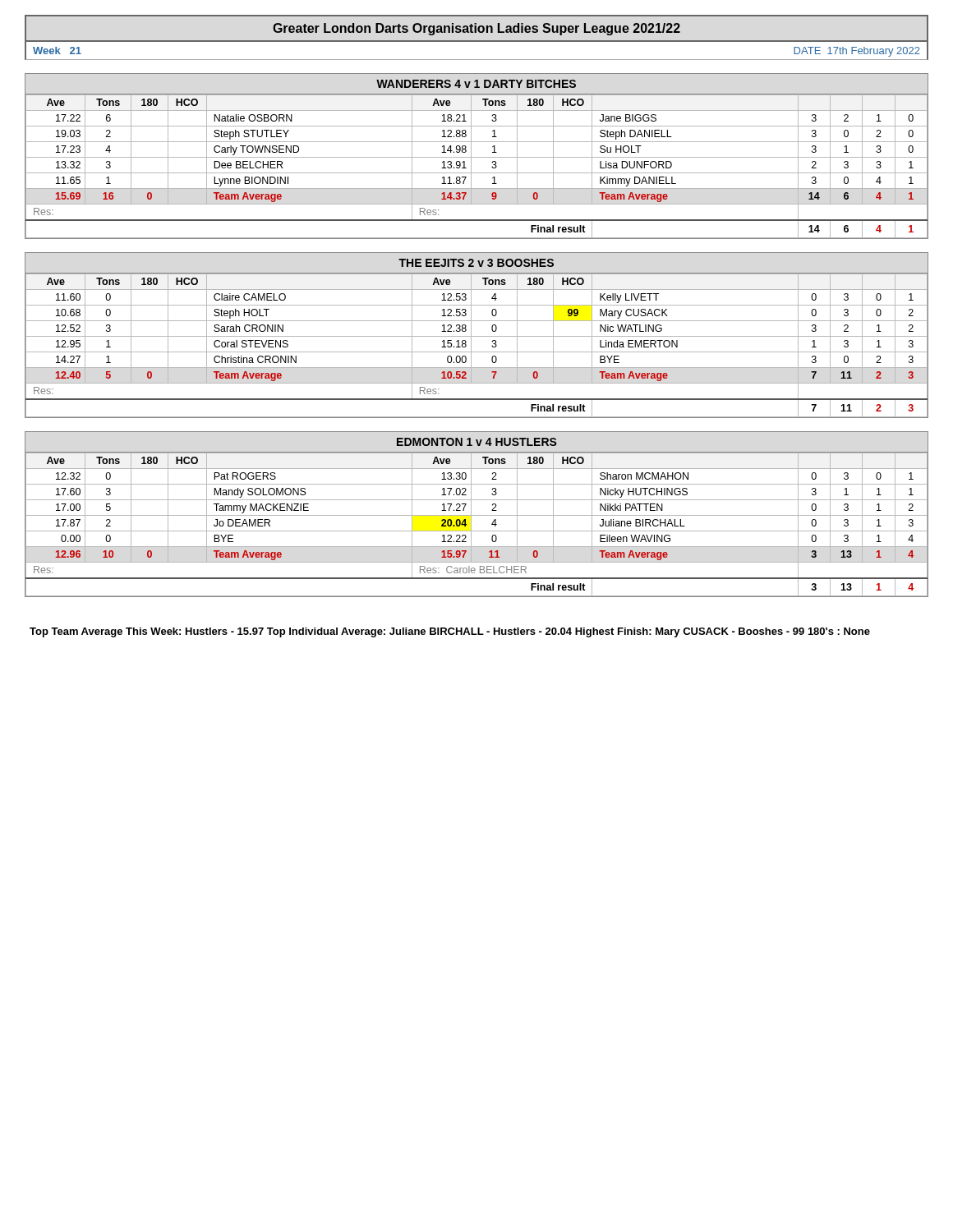
Task: Click the section header that begins "THE EEJITS 2 v 3"
Action: pyautogui.click(x=476, y=263)
